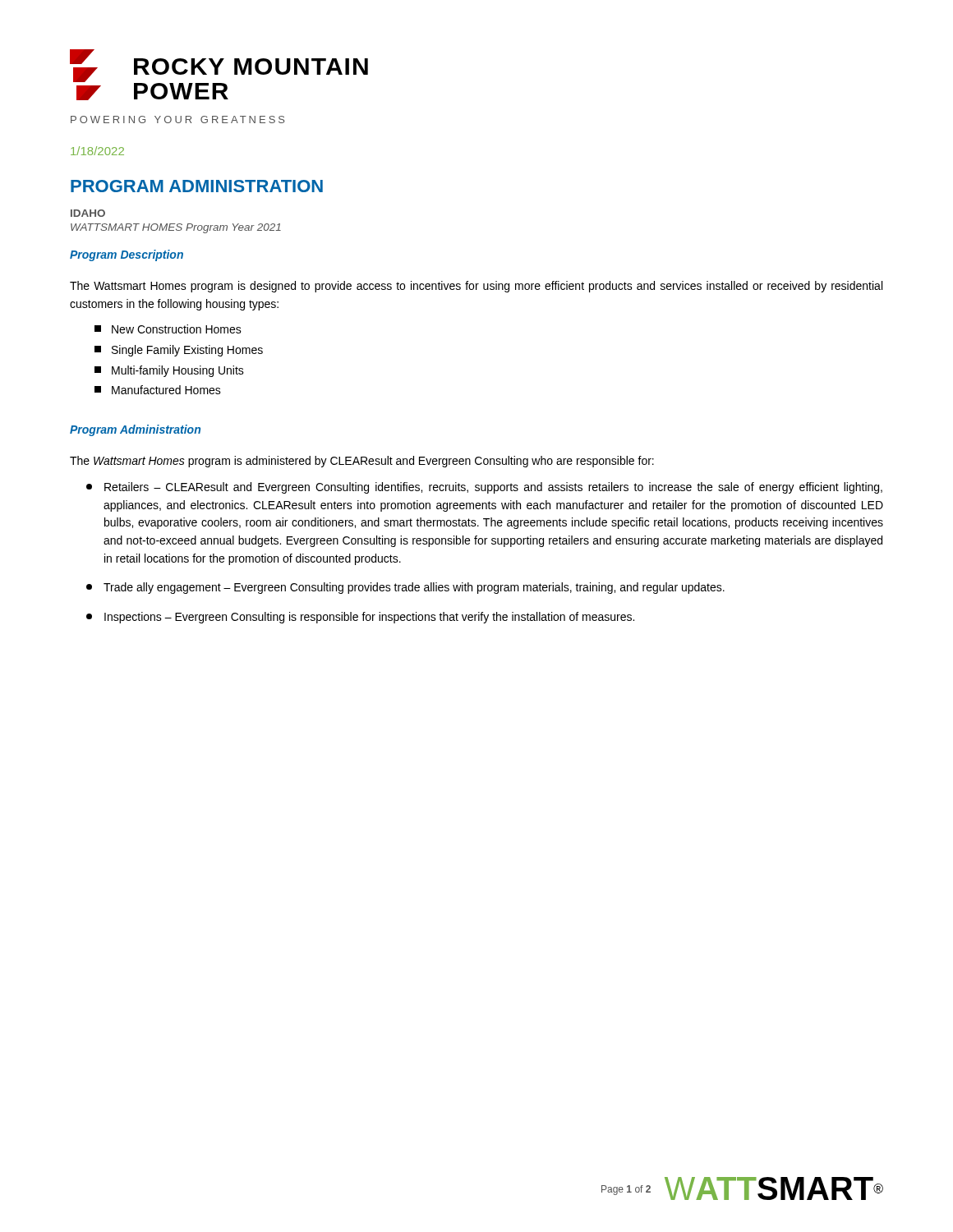Find "Program Administration" on this page
This screenshot has width=953, height=1232.
click(x=135, y=430)
